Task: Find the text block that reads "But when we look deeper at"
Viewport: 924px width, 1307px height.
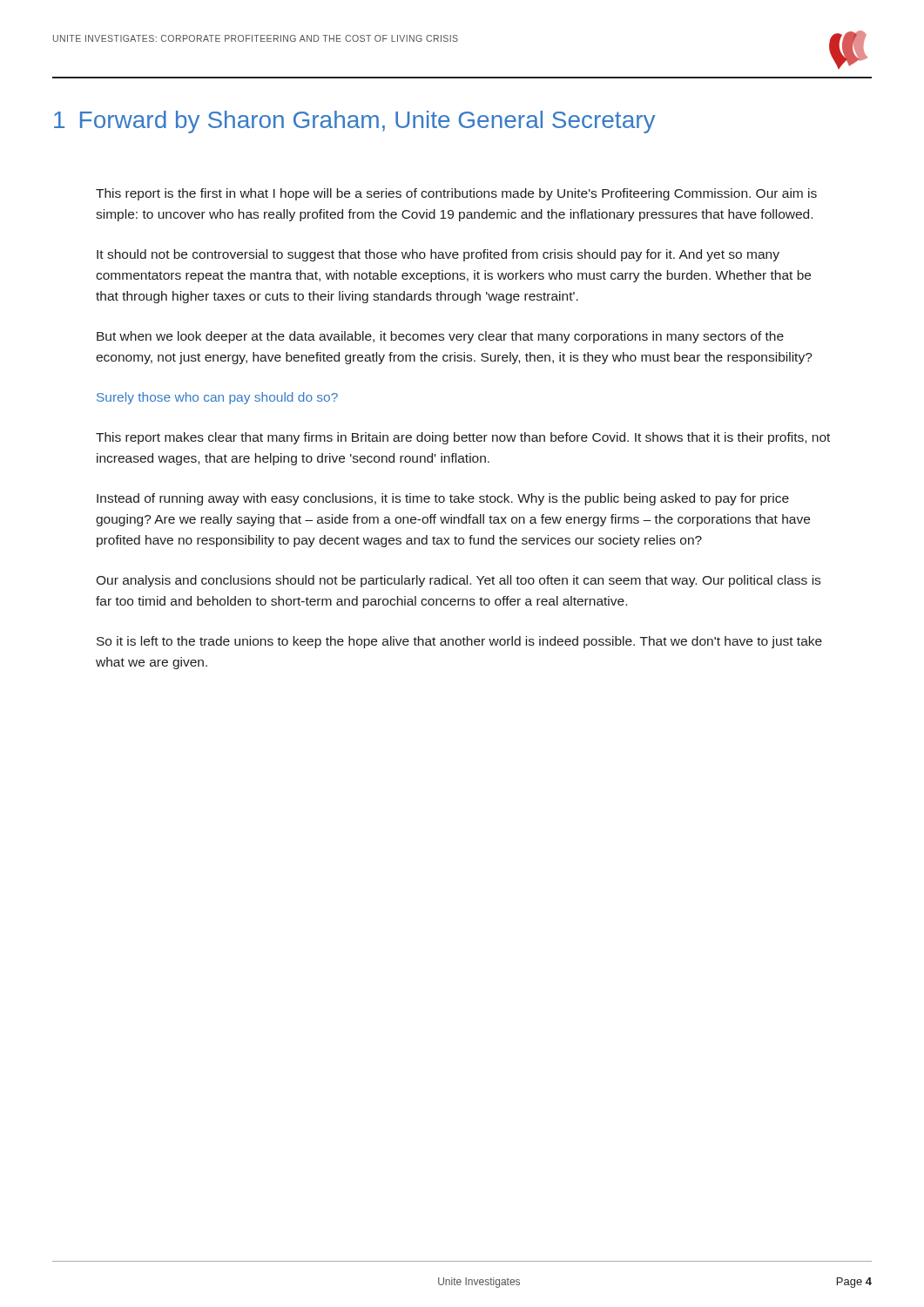Action: [454, 346]
